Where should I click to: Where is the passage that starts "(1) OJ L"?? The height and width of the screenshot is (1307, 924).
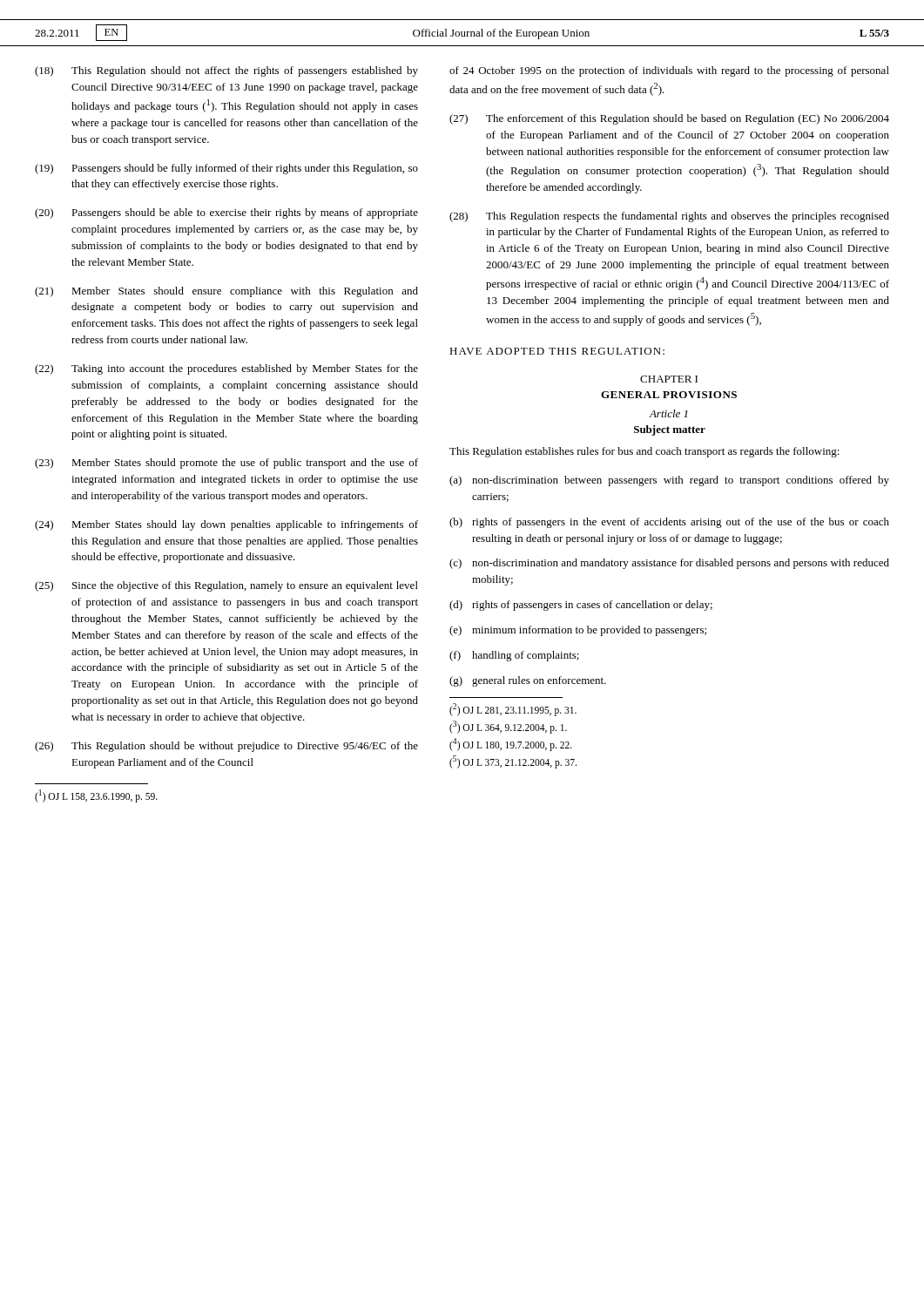tap(96, 794)
